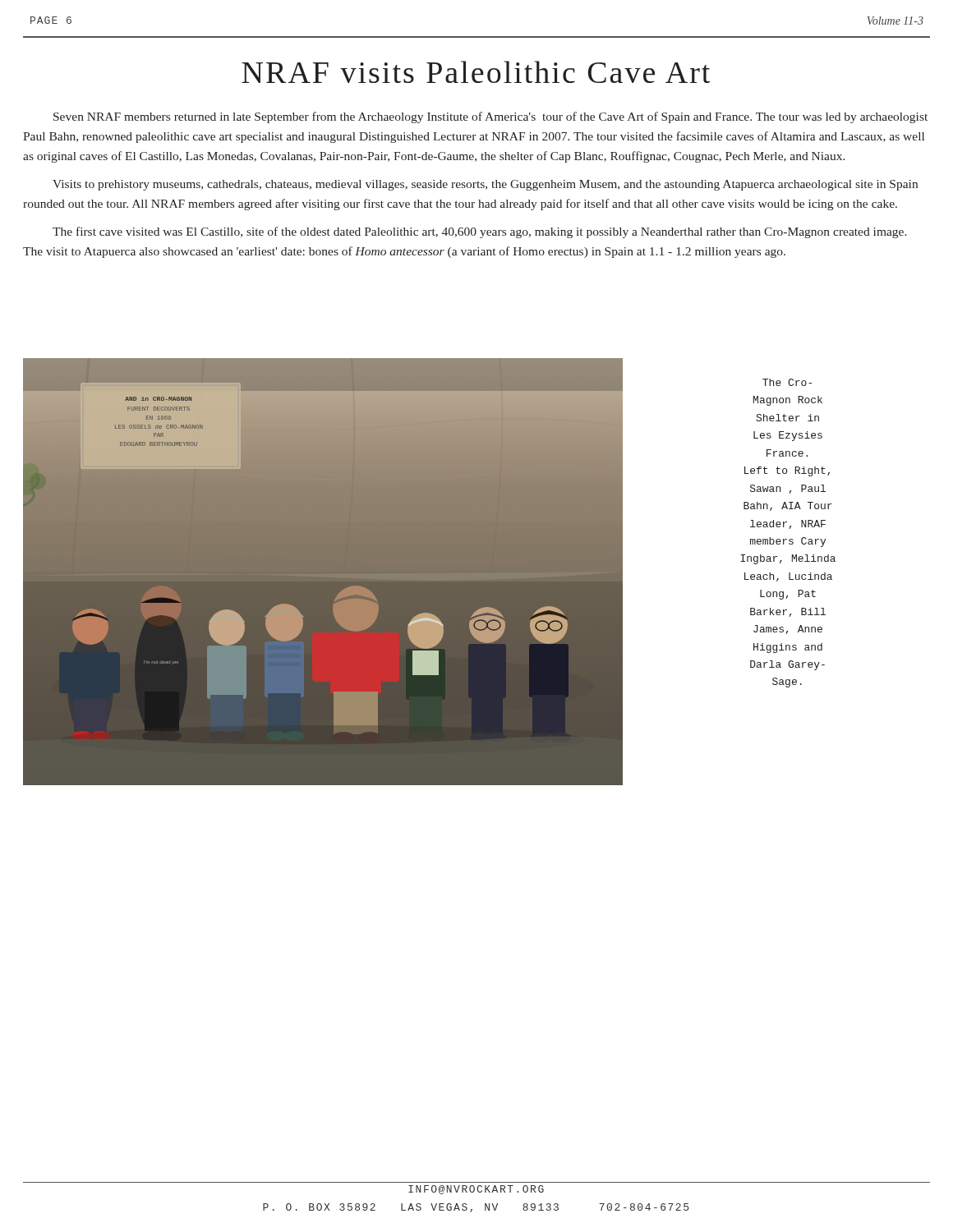Find the block on this page that starts "The first cave visited was El"
This screenshot has width=953, height=1232.
coord(476,242)
